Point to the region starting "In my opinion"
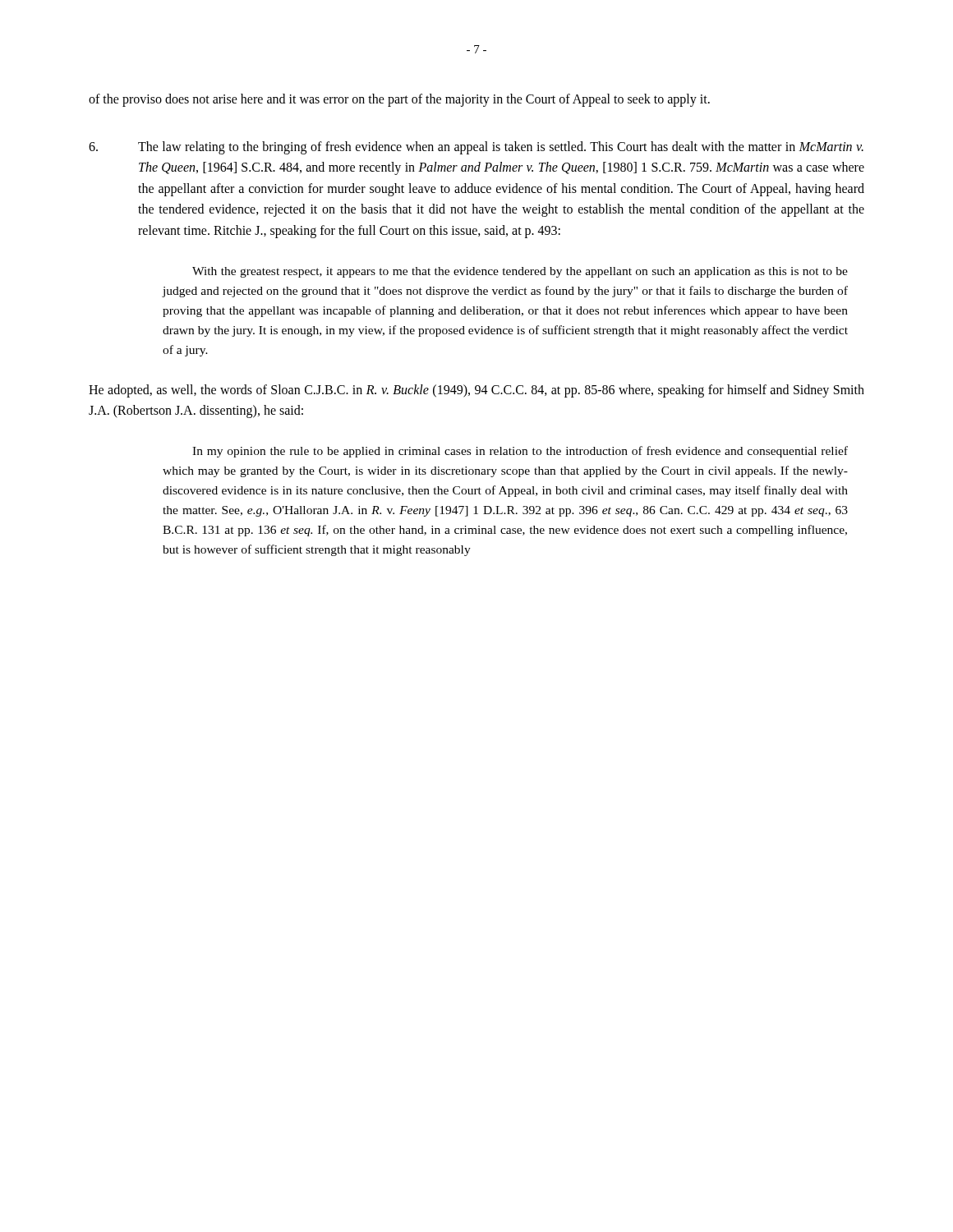 [505, 500]
